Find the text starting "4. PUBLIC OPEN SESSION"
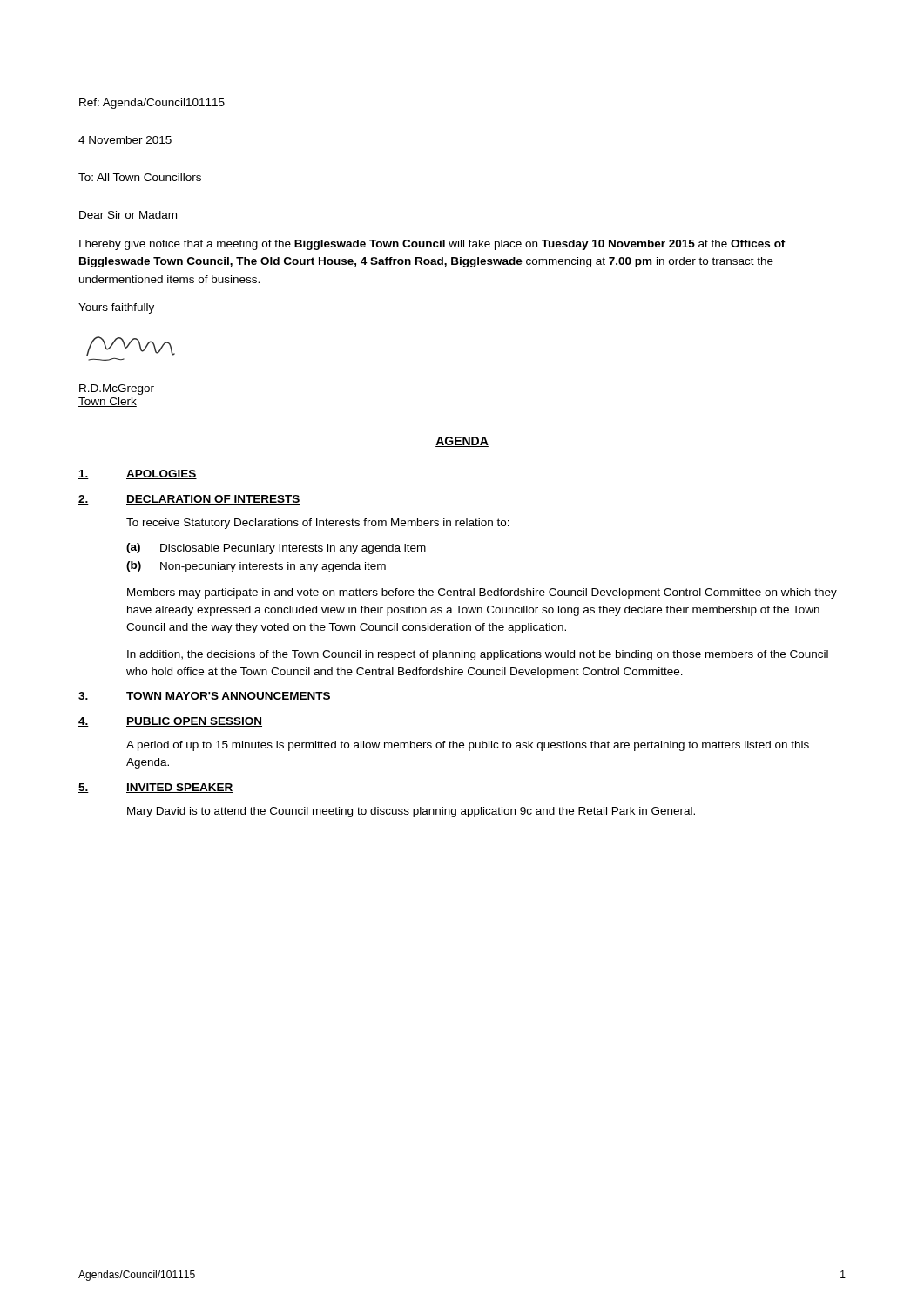 pyautogui.click(x=170, y=721)
